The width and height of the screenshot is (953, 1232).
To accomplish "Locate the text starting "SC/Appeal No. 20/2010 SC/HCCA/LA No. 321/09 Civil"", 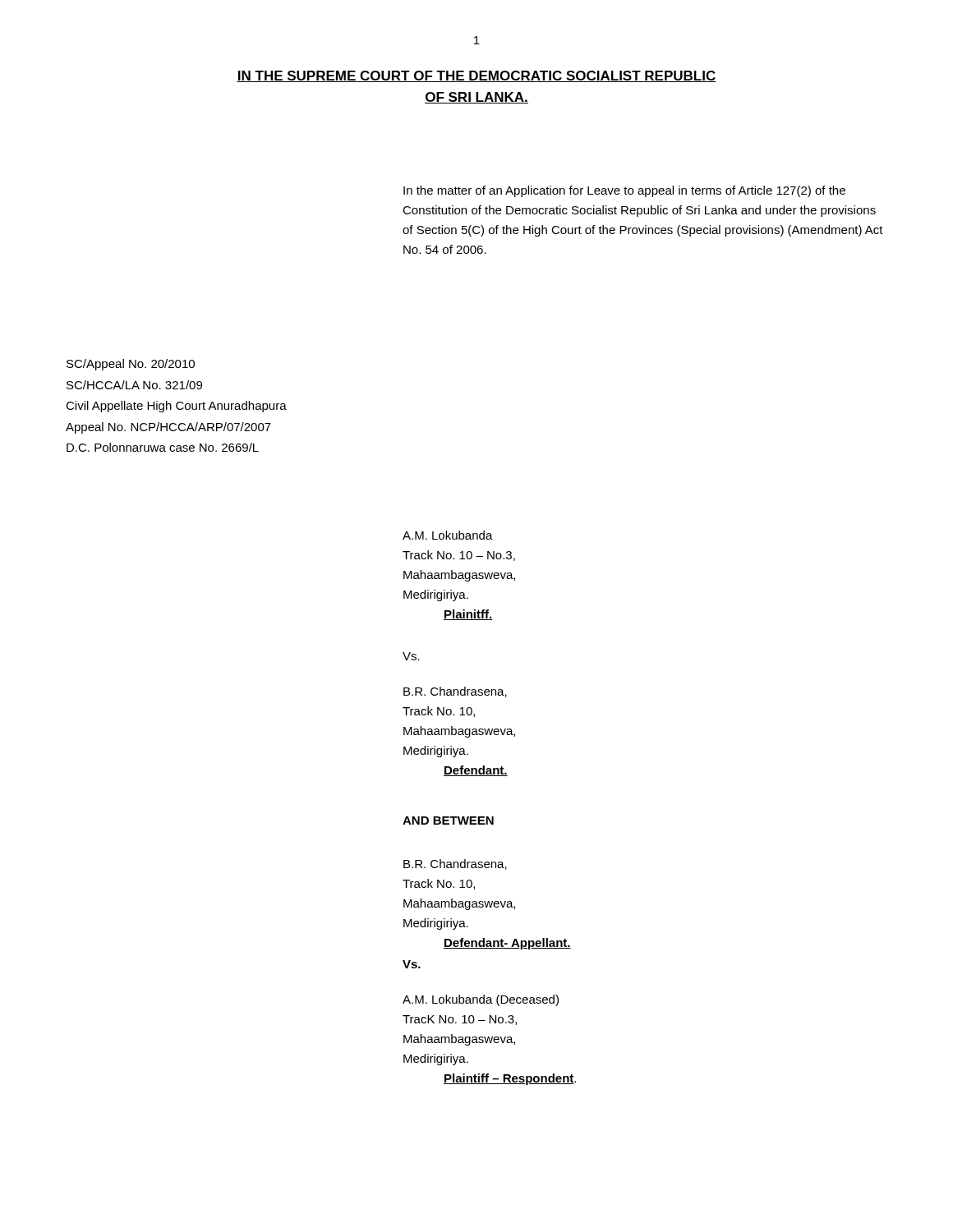I will pos(176,405).
